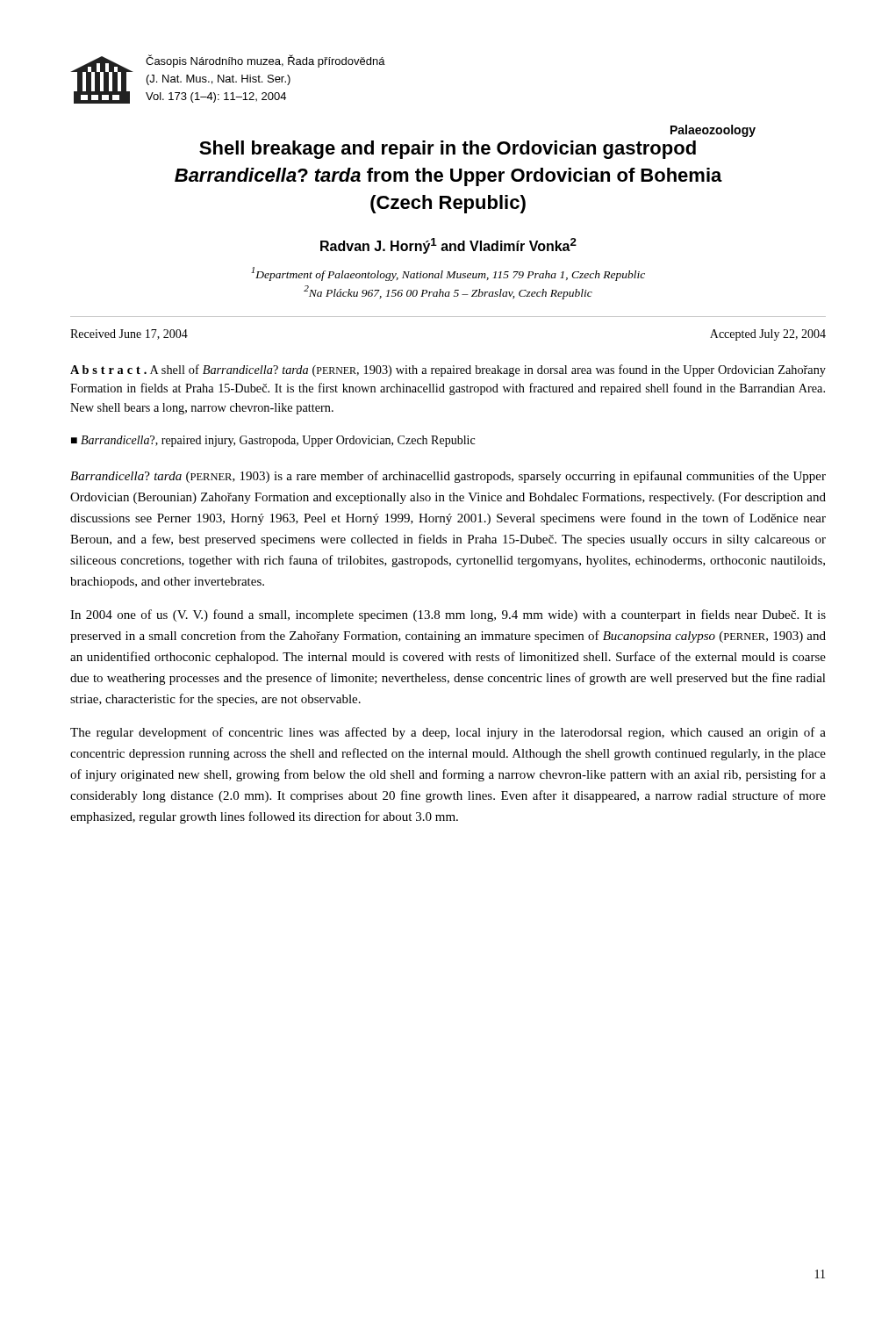The image size is (896, 1317).
Task: Locate the text block containing "The regular development of concentric lines was affected"
Action: click(448, 774)
